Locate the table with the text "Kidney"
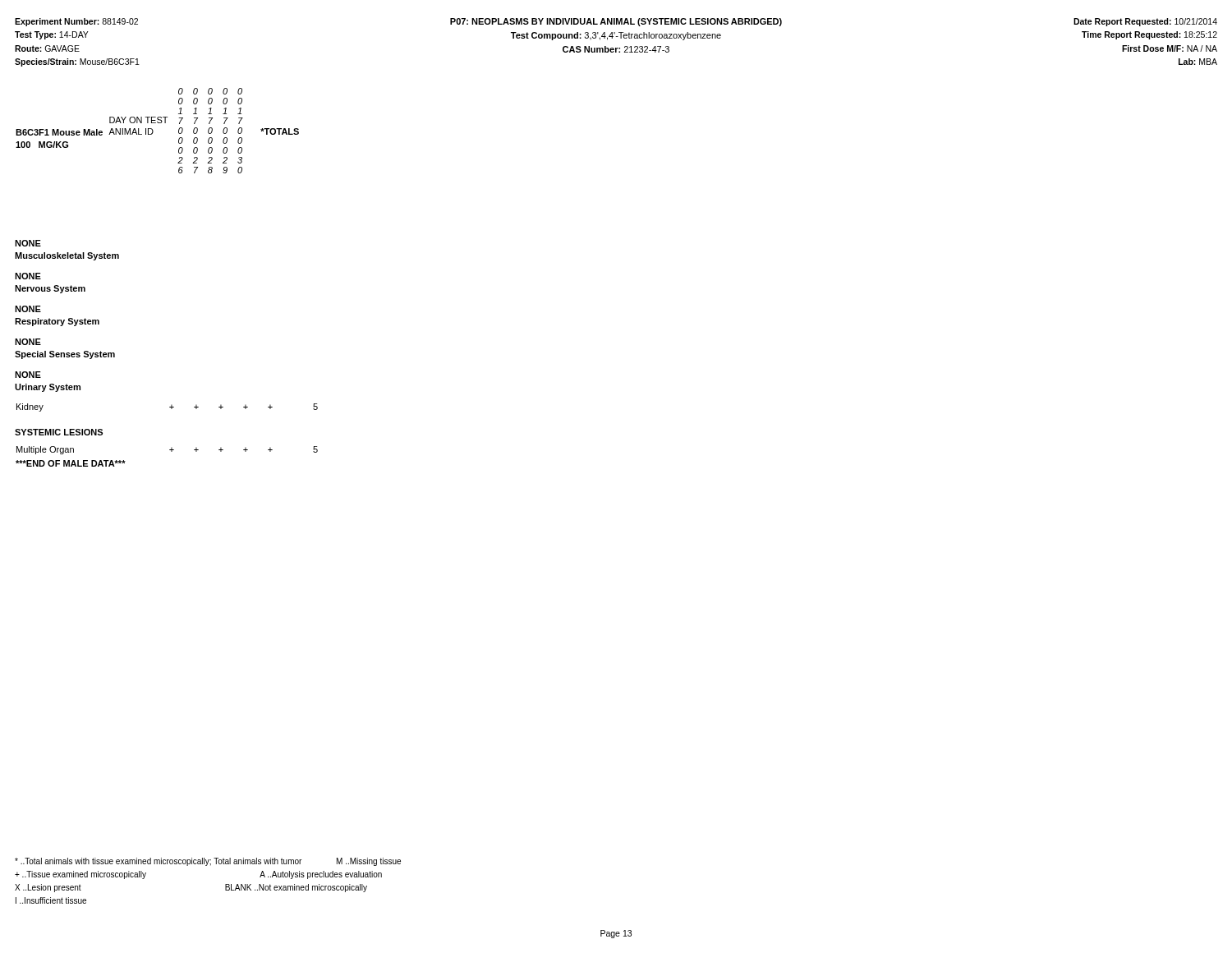Screen dimensions: 953x1232 click(174, 407)
